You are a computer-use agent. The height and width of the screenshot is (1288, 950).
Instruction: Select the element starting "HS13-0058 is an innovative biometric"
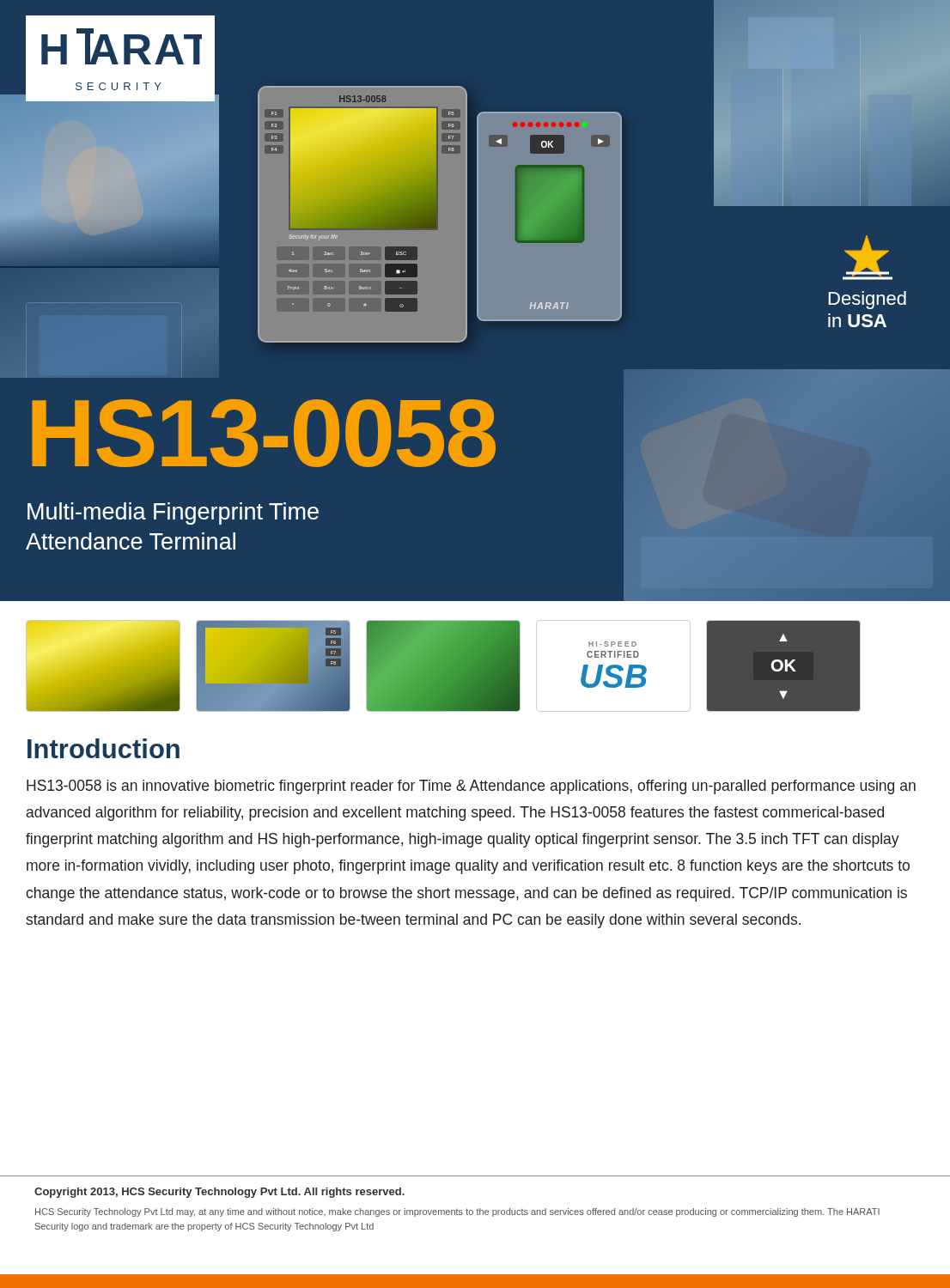475,853
